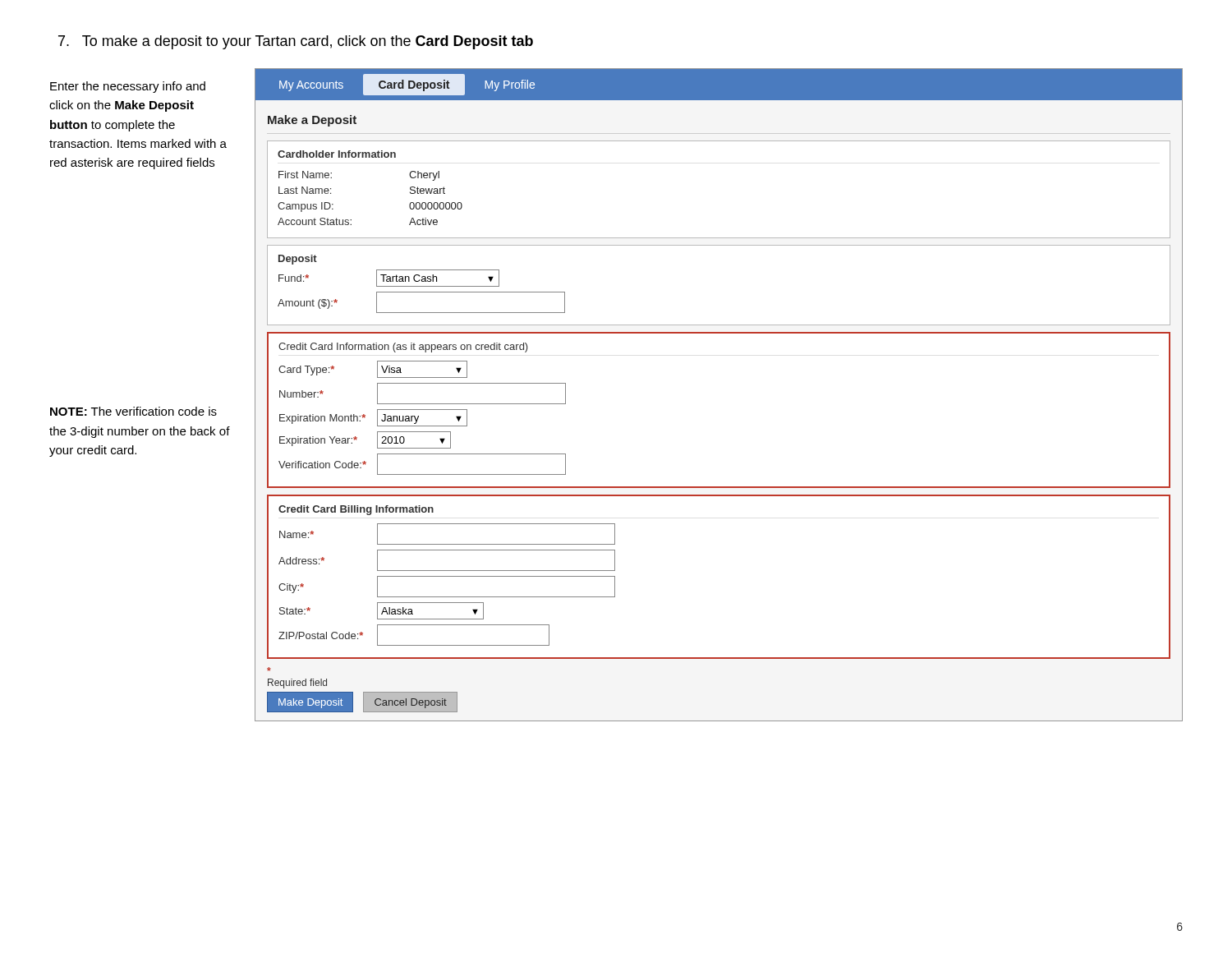Locate the element starting "Enter the necessary info and click"

pyautogui.click(x=138, y=124)
